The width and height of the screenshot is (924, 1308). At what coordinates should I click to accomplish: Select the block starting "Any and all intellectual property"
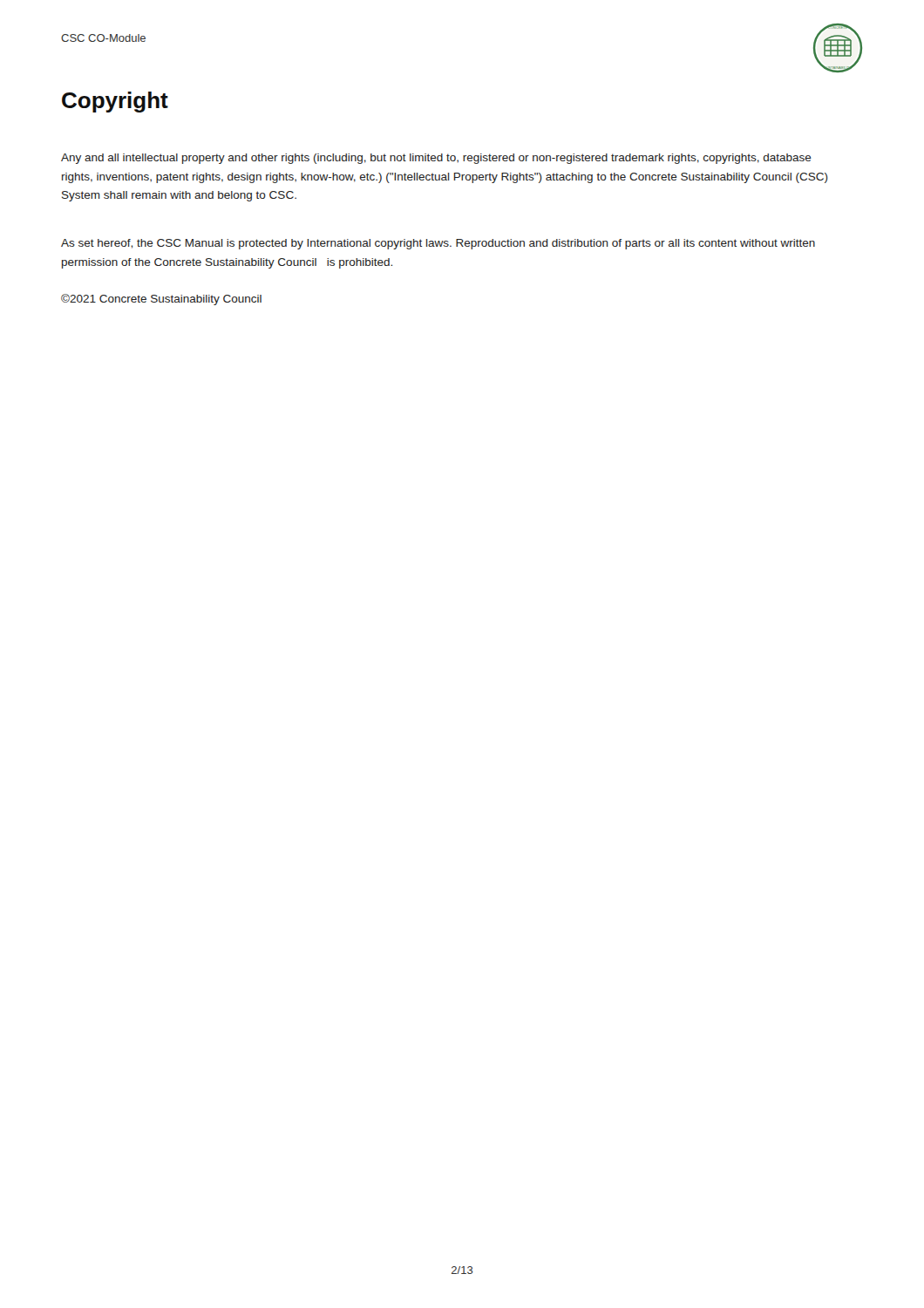tap(445, 176)
